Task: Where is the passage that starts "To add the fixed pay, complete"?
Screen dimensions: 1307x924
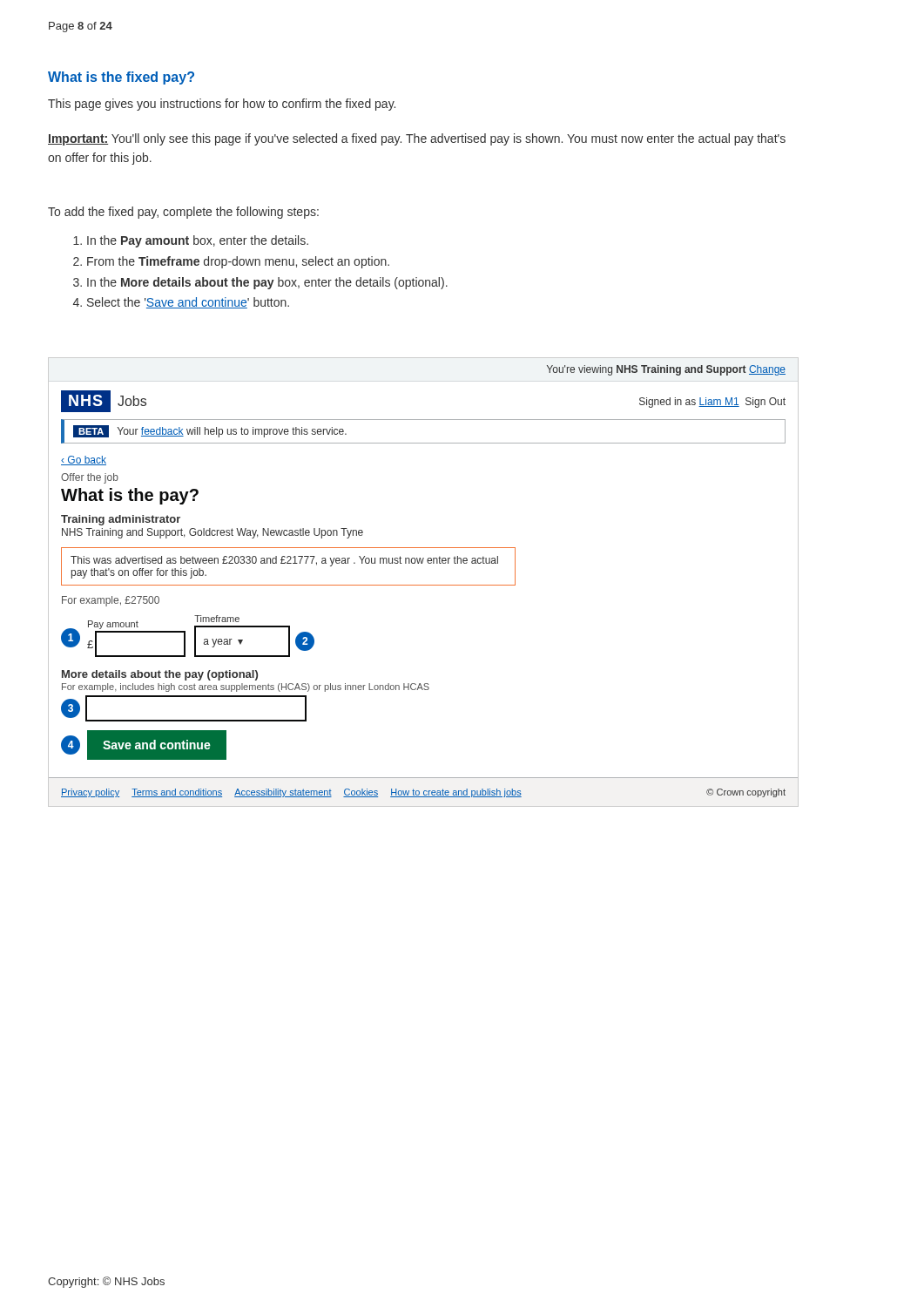Action: 184,212
